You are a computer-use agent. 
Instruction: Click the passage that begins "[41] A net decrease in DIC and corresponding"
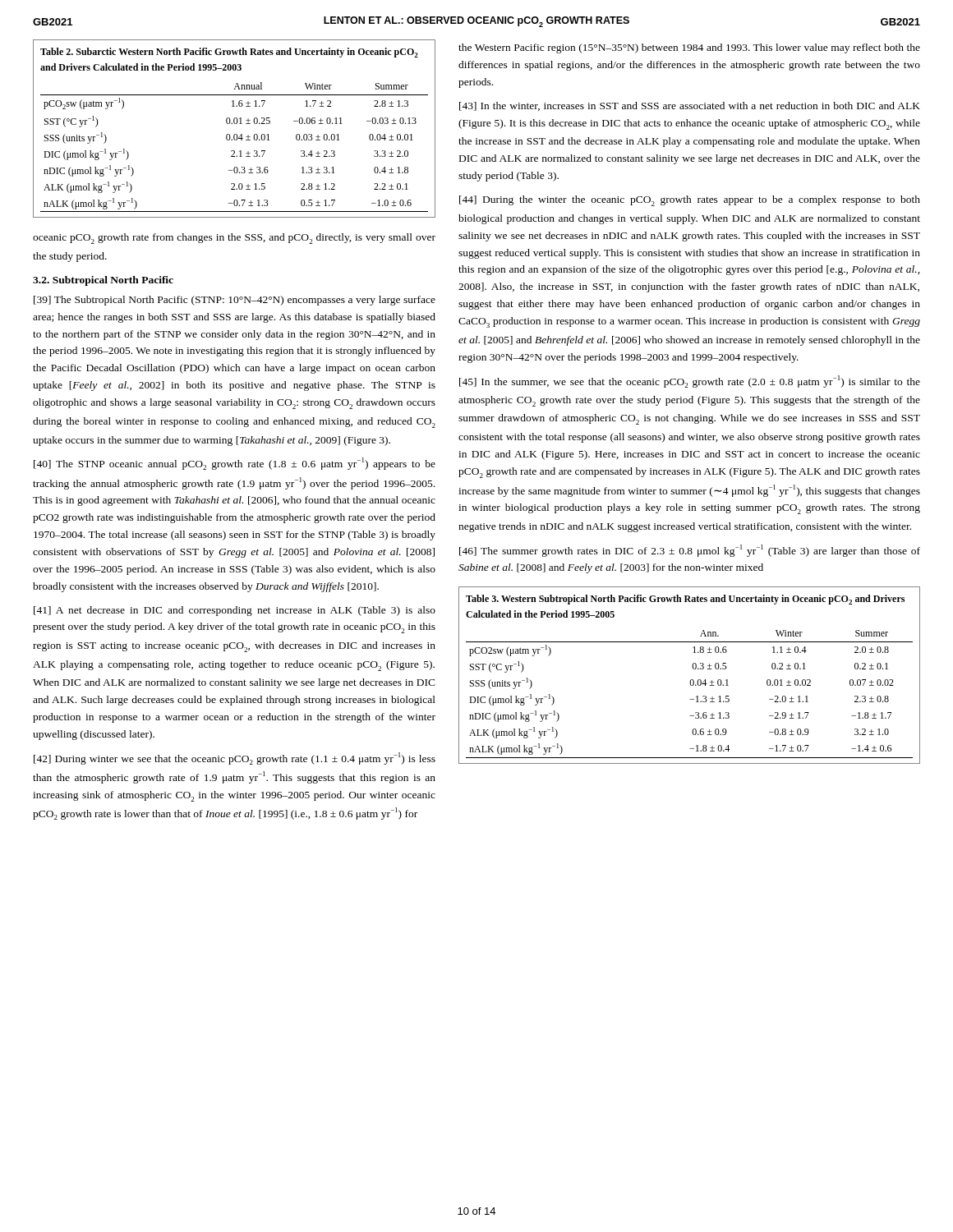234,672
